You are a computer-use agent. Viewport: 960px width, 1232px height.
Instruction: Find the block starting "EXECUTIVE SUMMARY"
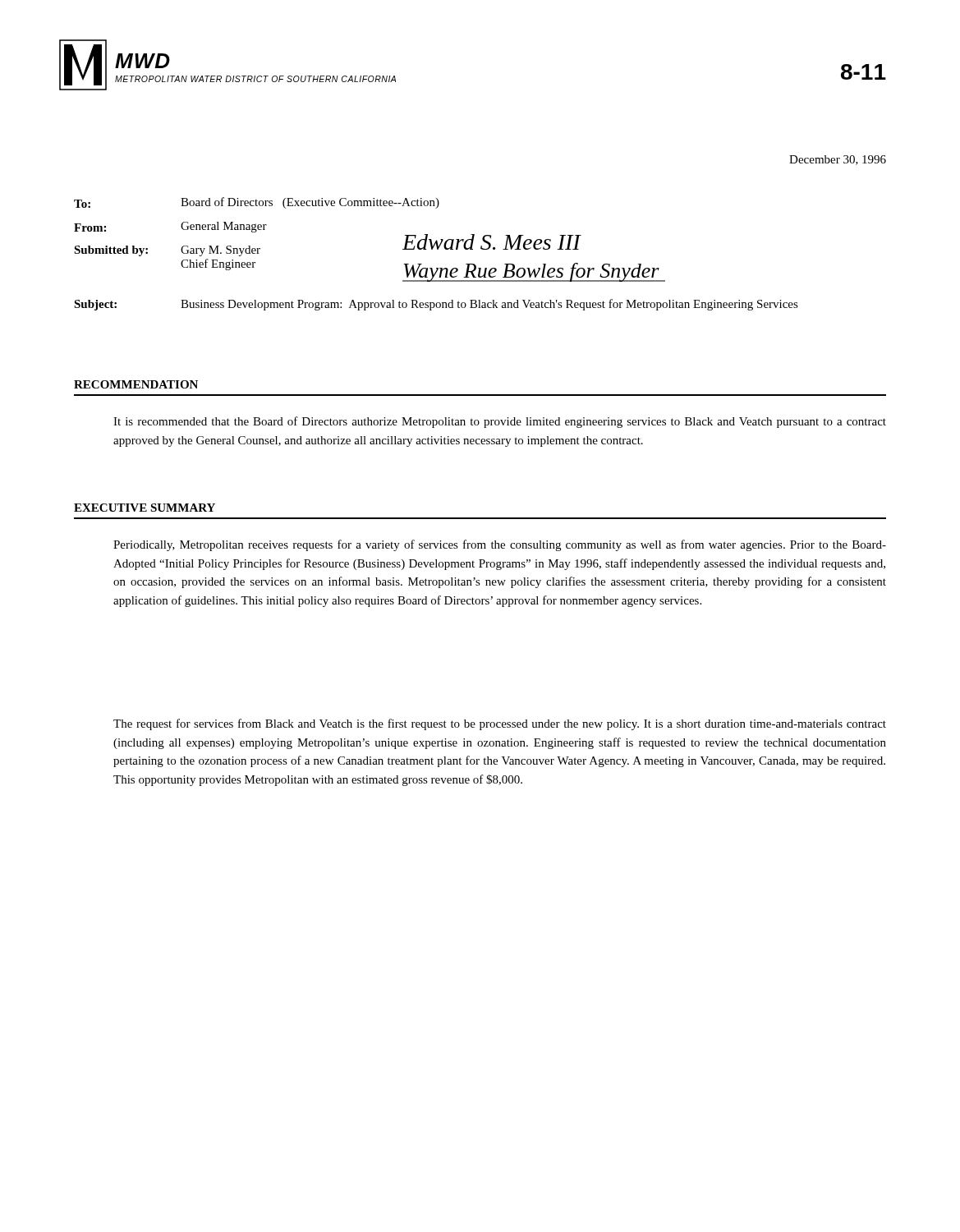(x=480, y=510)
